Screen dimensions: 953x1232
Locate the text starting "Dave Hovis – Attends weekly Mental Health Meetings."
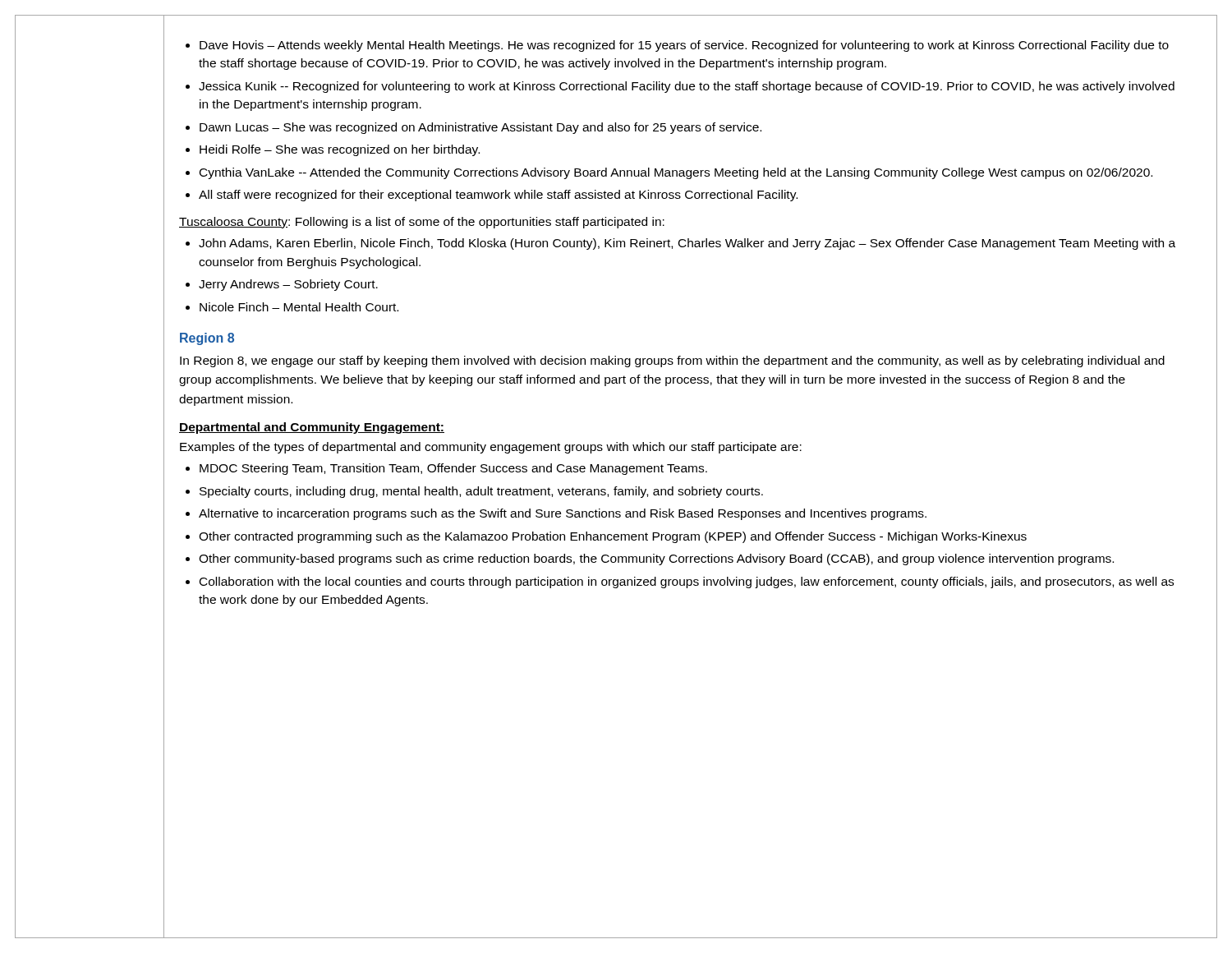tap(692, 55)
